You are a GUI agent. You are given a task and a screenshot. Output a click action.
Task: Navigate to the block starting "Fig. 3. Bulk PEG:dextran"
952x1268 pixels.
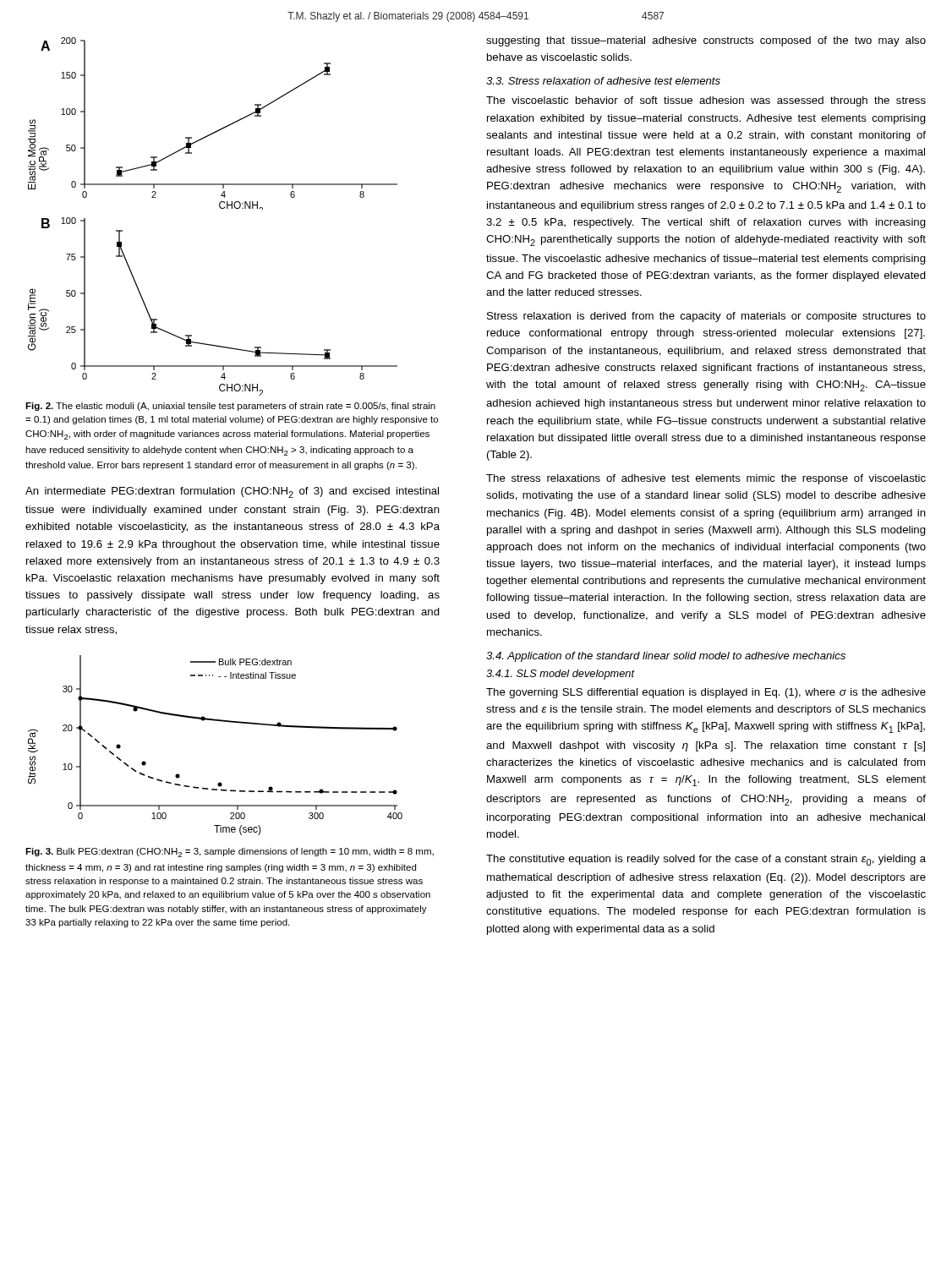coord(230,887)
